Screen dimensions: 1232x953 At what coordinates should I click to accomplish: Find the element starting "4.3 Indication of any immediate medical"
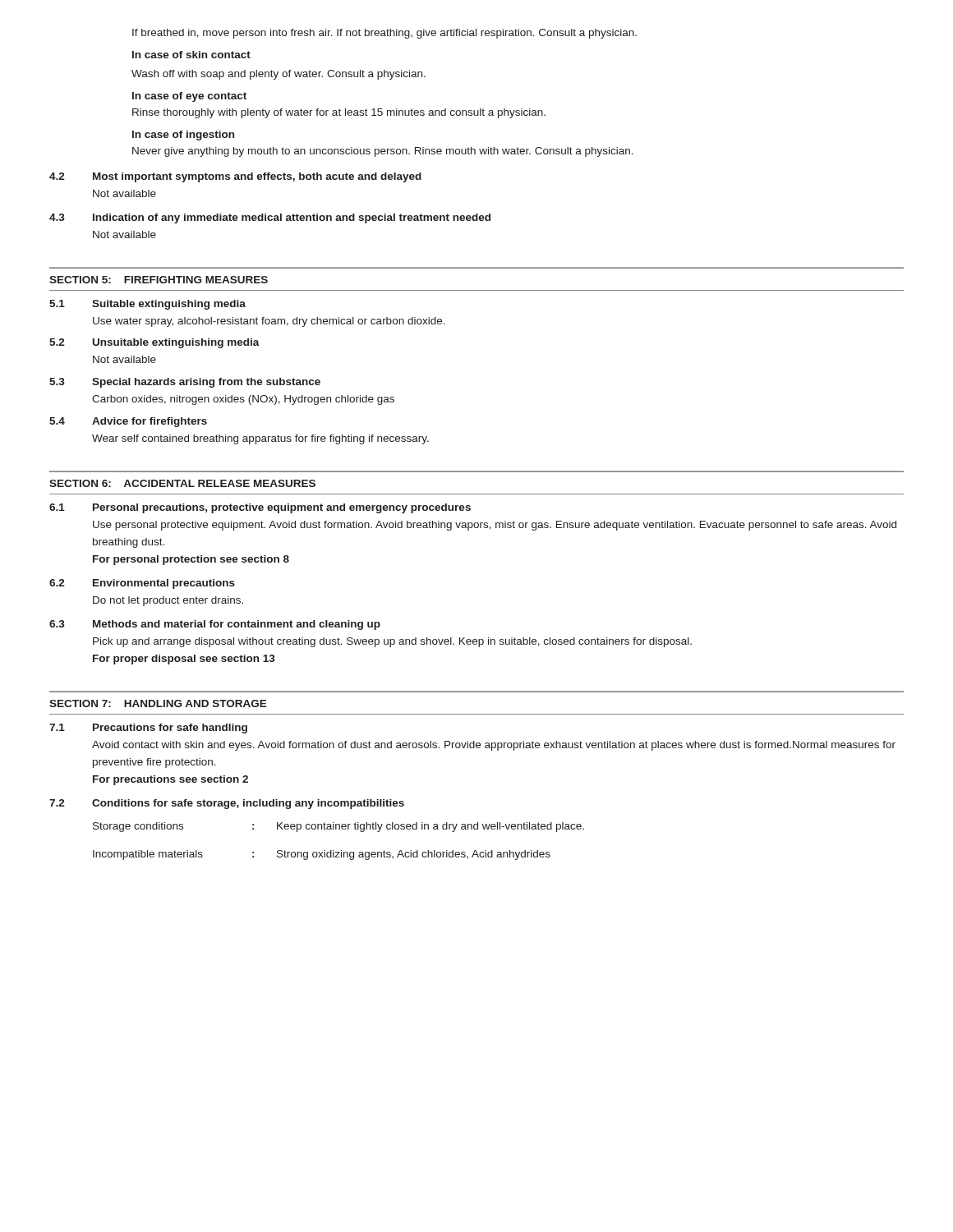(x=476, y=217)
